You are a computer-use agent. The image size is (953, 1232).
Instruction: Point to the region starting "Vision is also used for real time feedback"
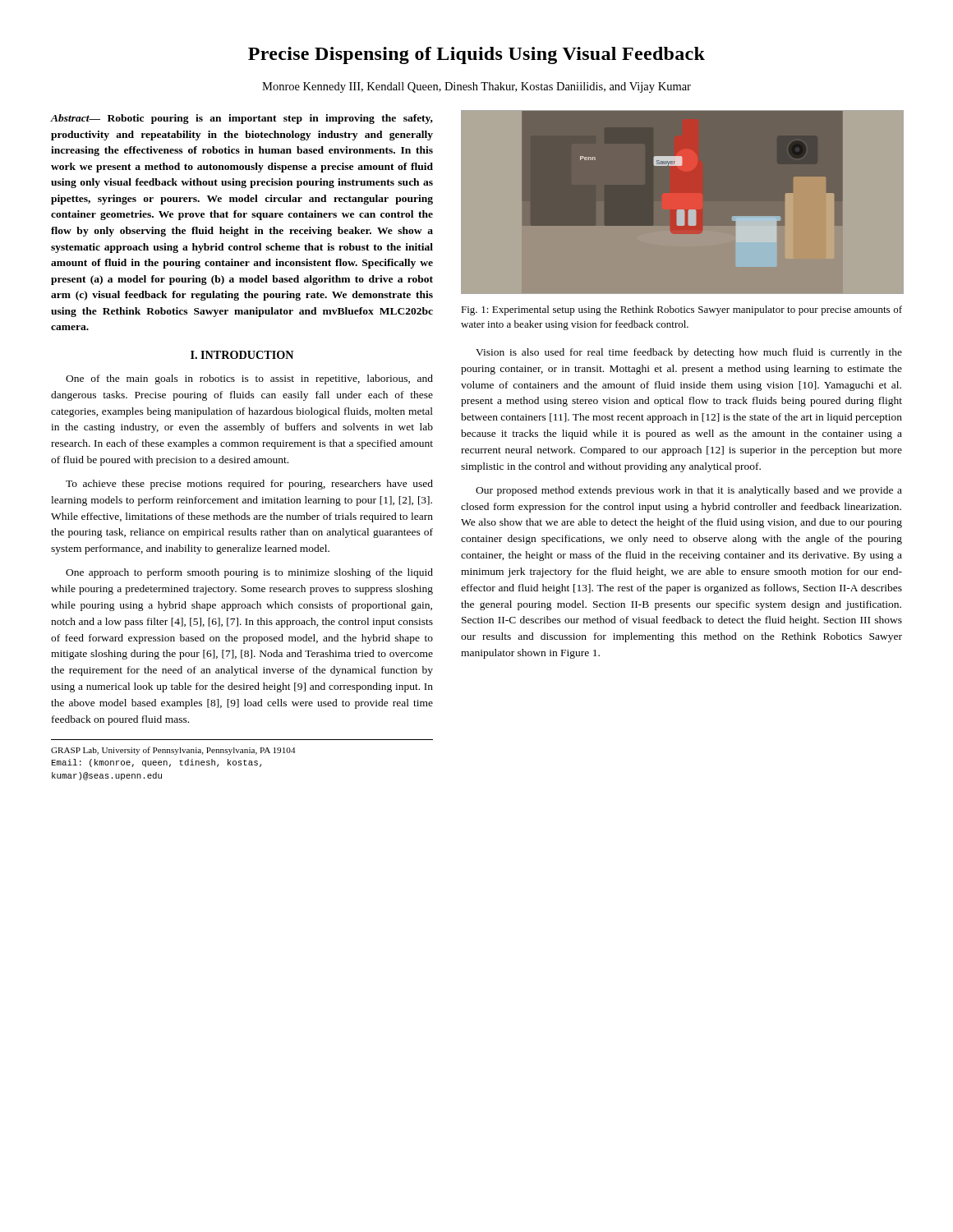[681, 503]
